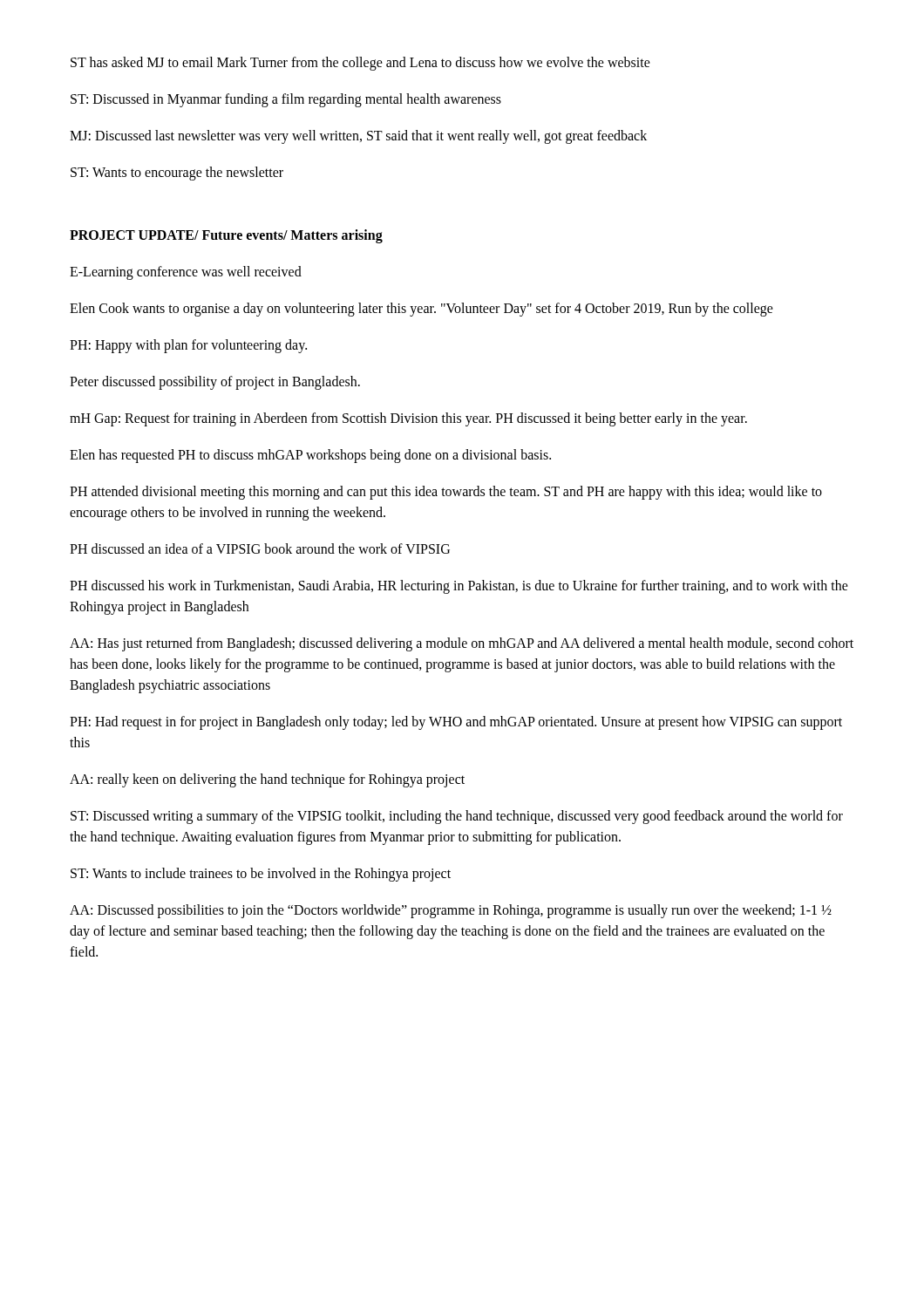
Task: Point to the block beginning "AA: Discussed possibilities to join the “Doctors worldwide”"
Action: pyautogui.click(x=451, y=931)
